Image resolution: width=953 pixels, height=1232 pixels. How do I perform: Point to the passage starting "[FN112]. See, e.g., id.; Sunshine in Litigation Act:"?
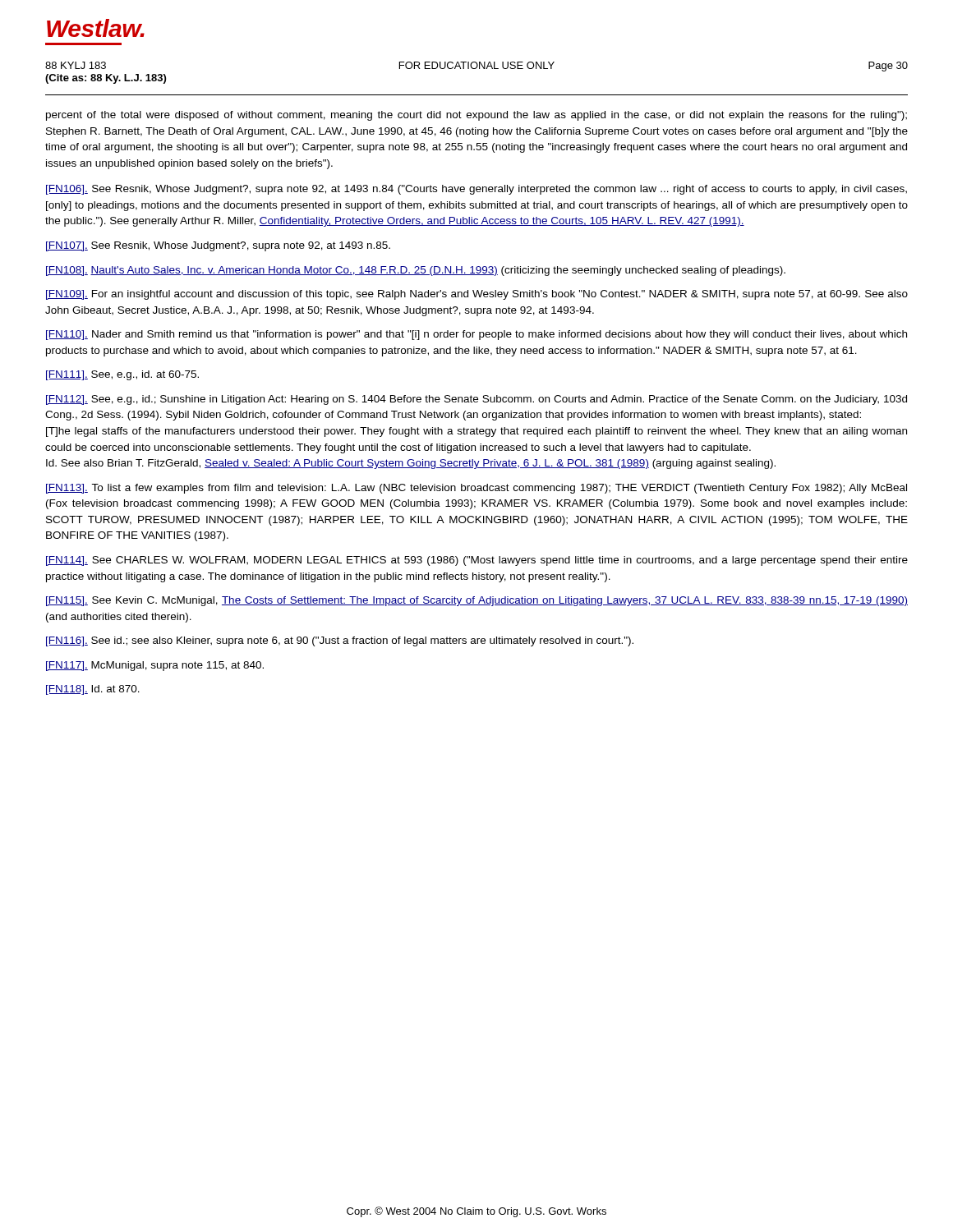pos(476,431)
